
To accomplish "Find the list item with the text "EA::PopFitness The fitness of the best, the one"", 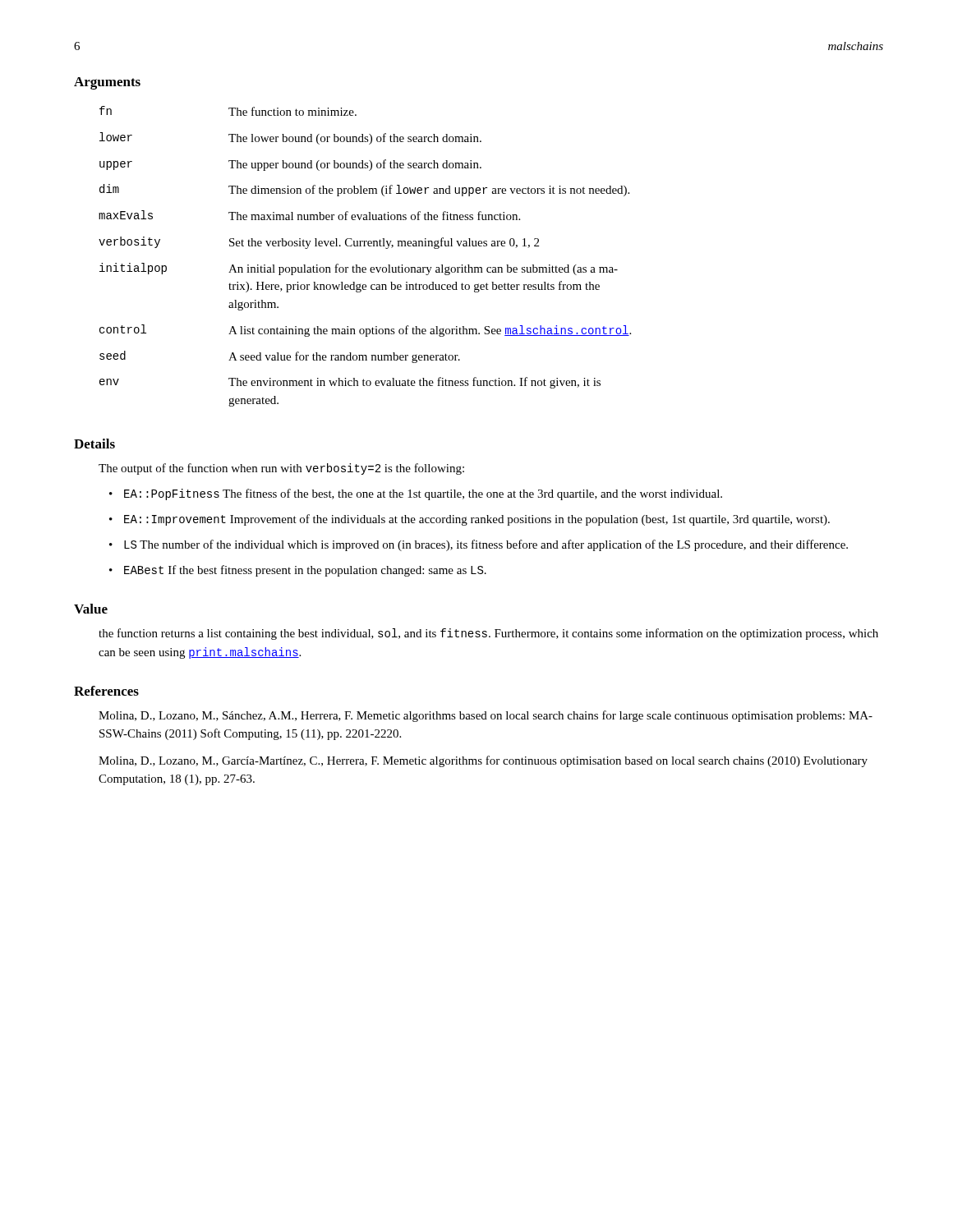I will pos(423,494).
